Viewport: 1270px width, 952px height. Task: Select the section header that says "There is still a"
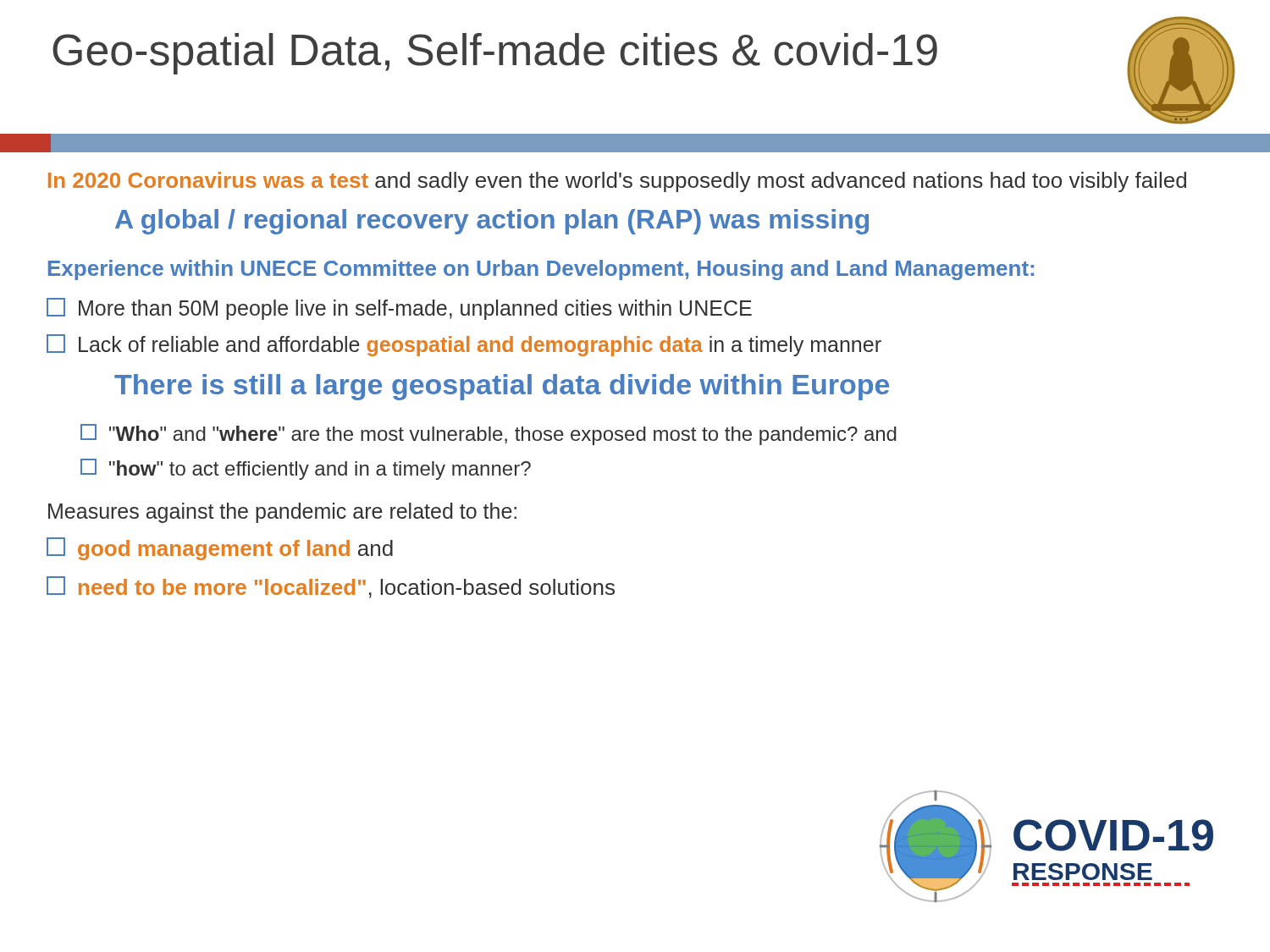click(x=502, y=384)
